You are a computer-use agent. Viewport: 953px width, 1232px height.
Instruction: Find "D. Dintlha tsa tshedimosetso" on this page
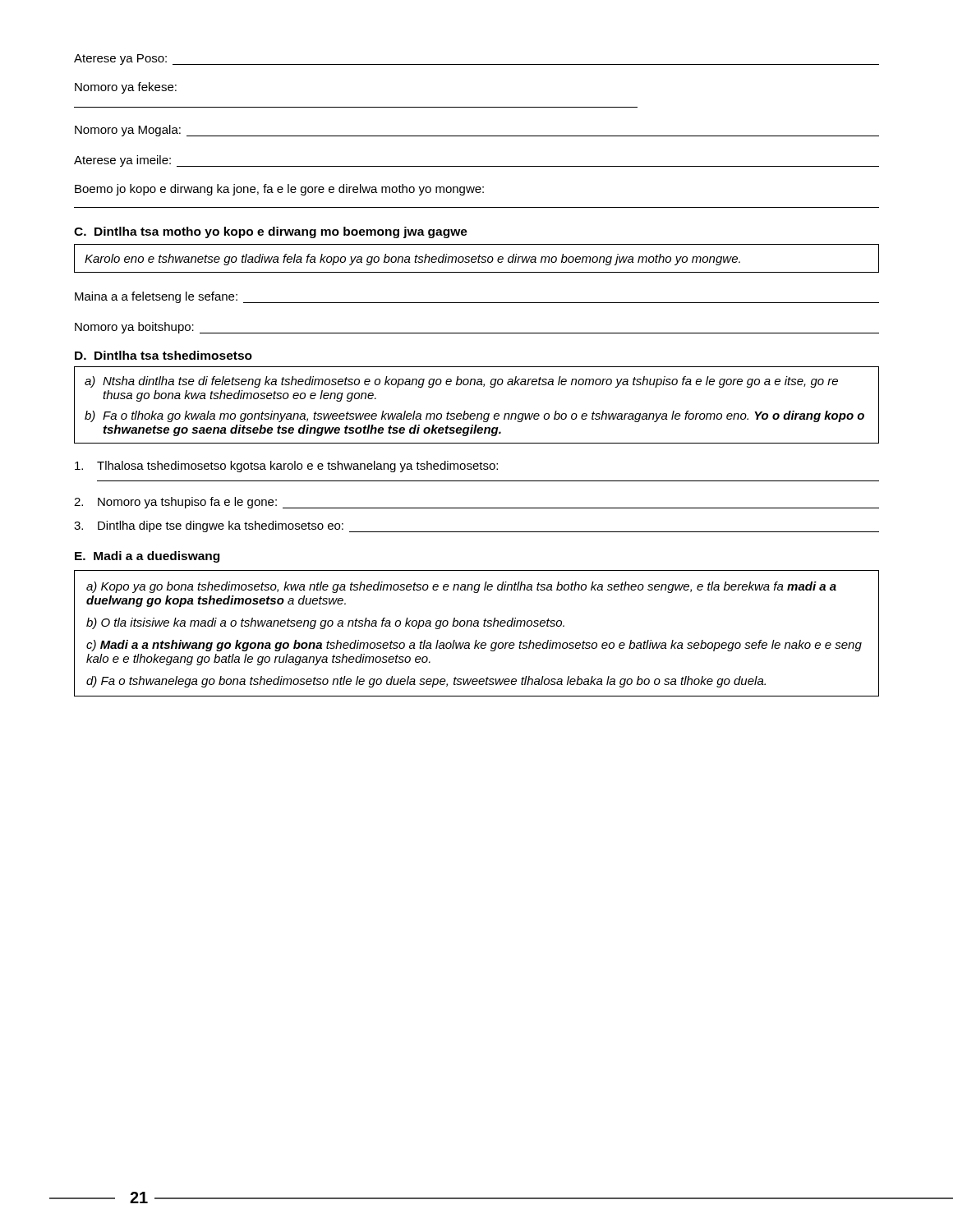point(163,355)
